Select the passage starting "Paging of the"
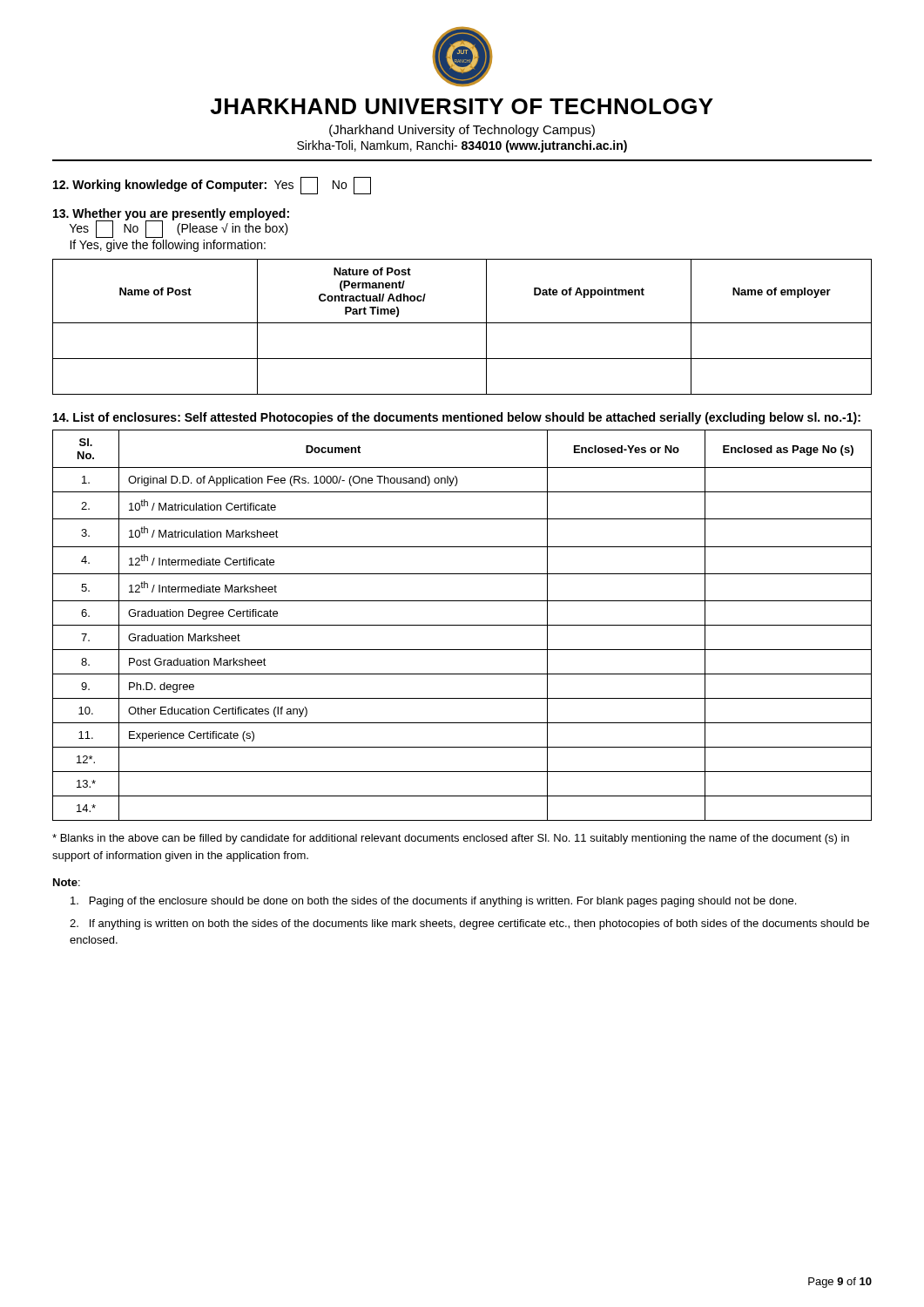Screen dimensions: 1307x924 (x=433, y=901)
